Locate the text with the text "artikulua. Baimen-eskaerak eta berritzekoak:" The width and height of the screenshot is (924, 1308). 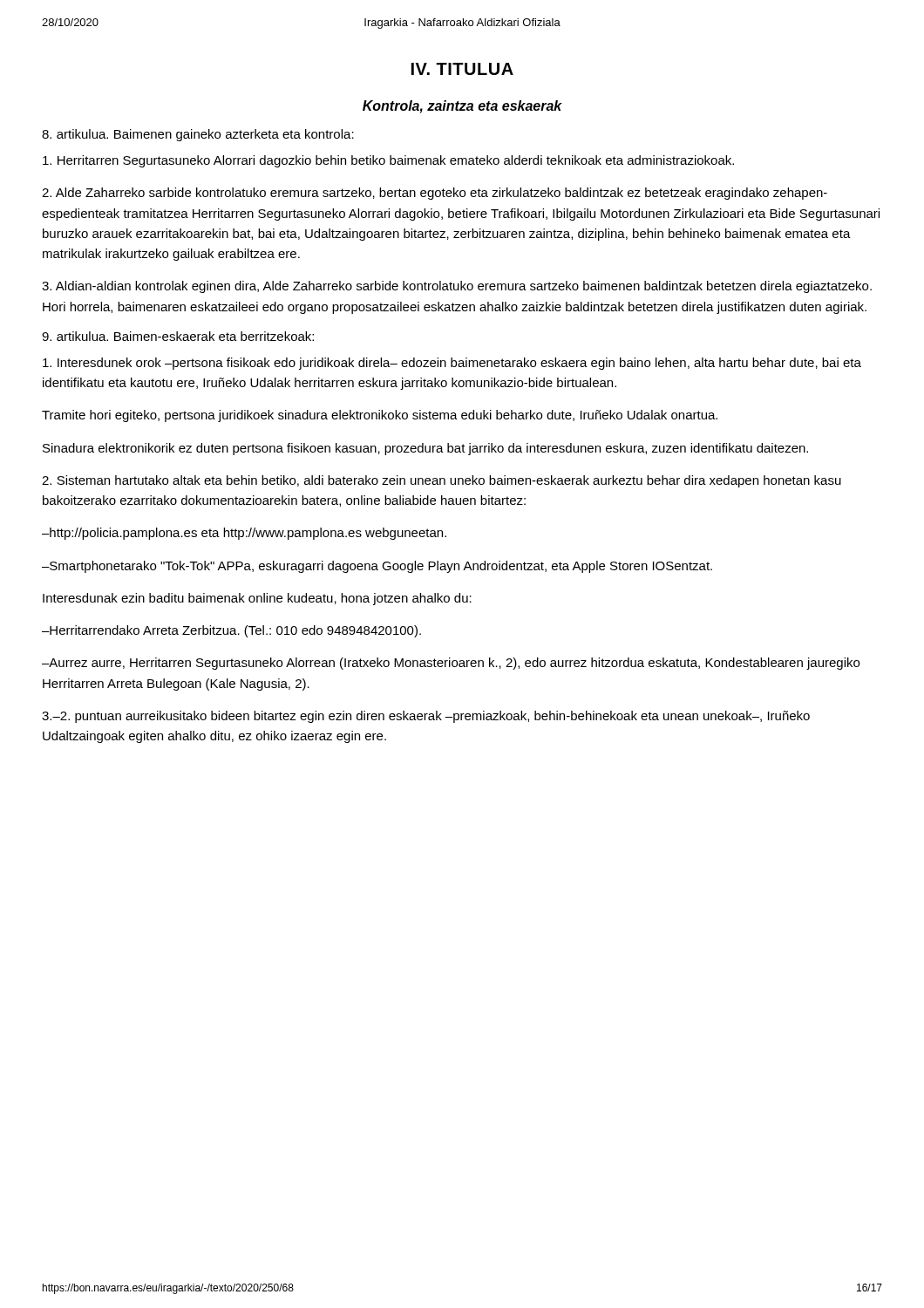(178, 336)
